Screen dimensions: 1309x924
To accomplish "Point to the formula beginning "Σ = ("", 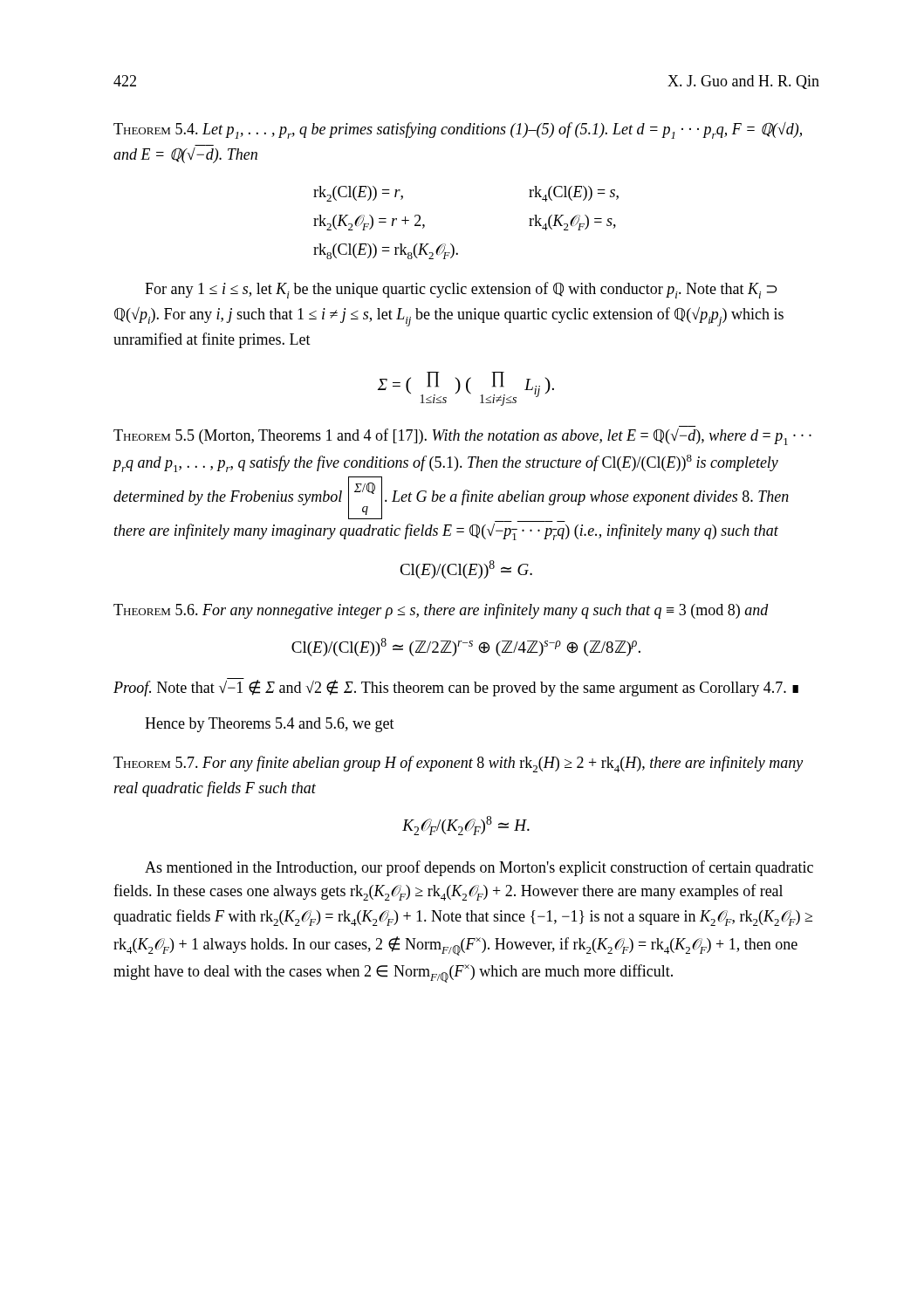I will pyautogui.click(x=466, y=386).
